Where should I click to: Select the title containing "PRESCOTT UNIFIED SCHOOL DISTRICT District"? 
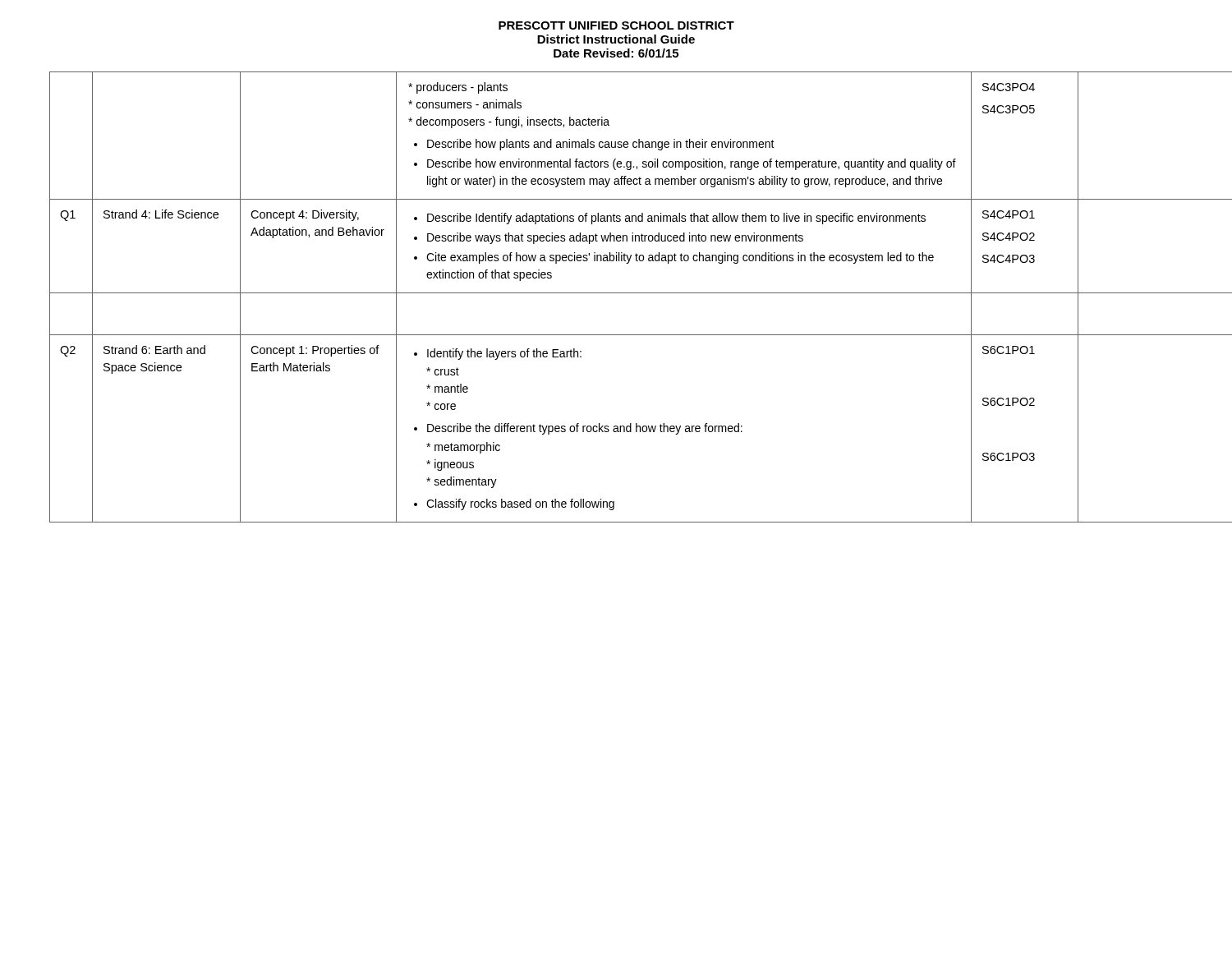(616, 39)
